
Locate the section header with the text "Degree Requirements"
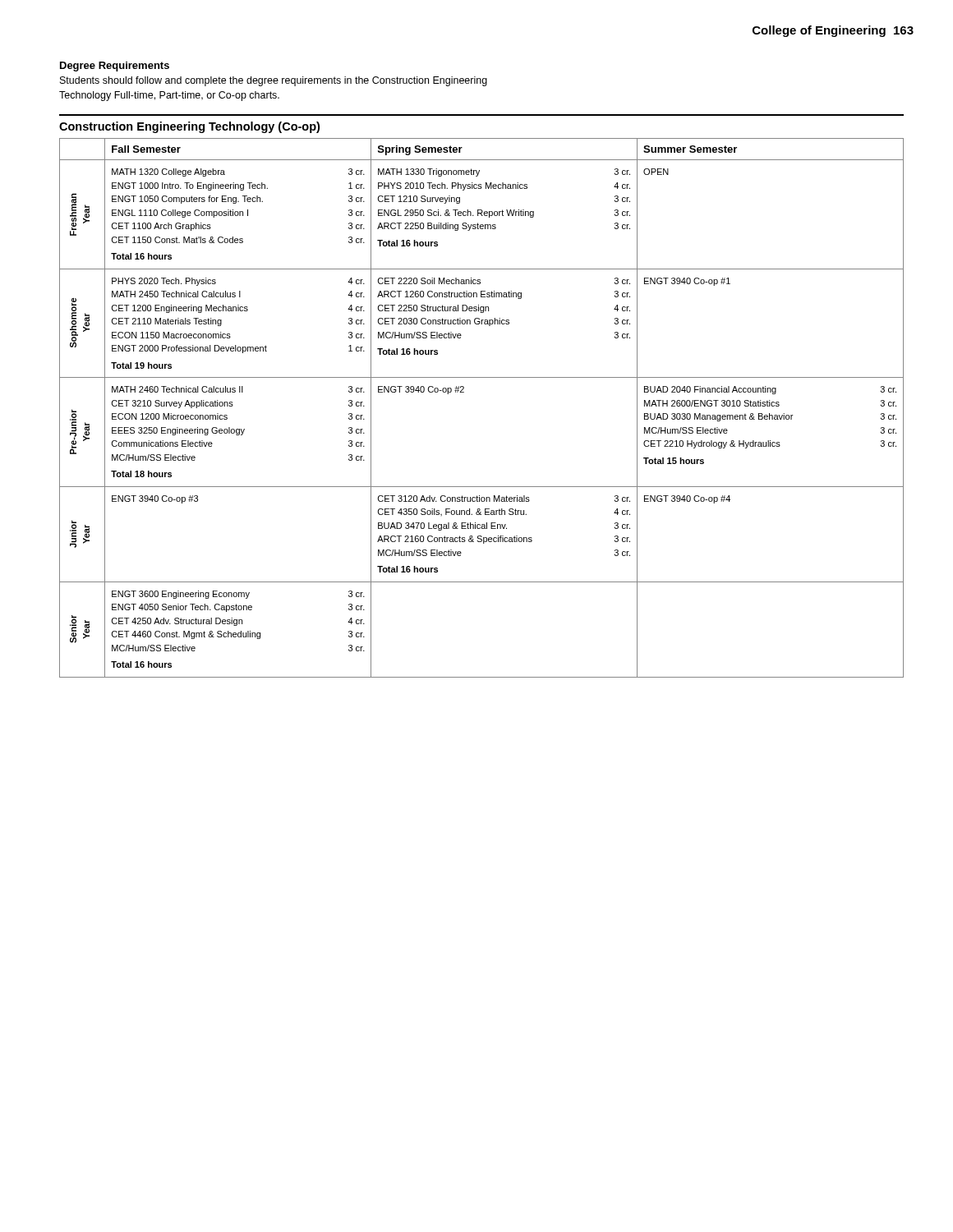pos(114,65)
